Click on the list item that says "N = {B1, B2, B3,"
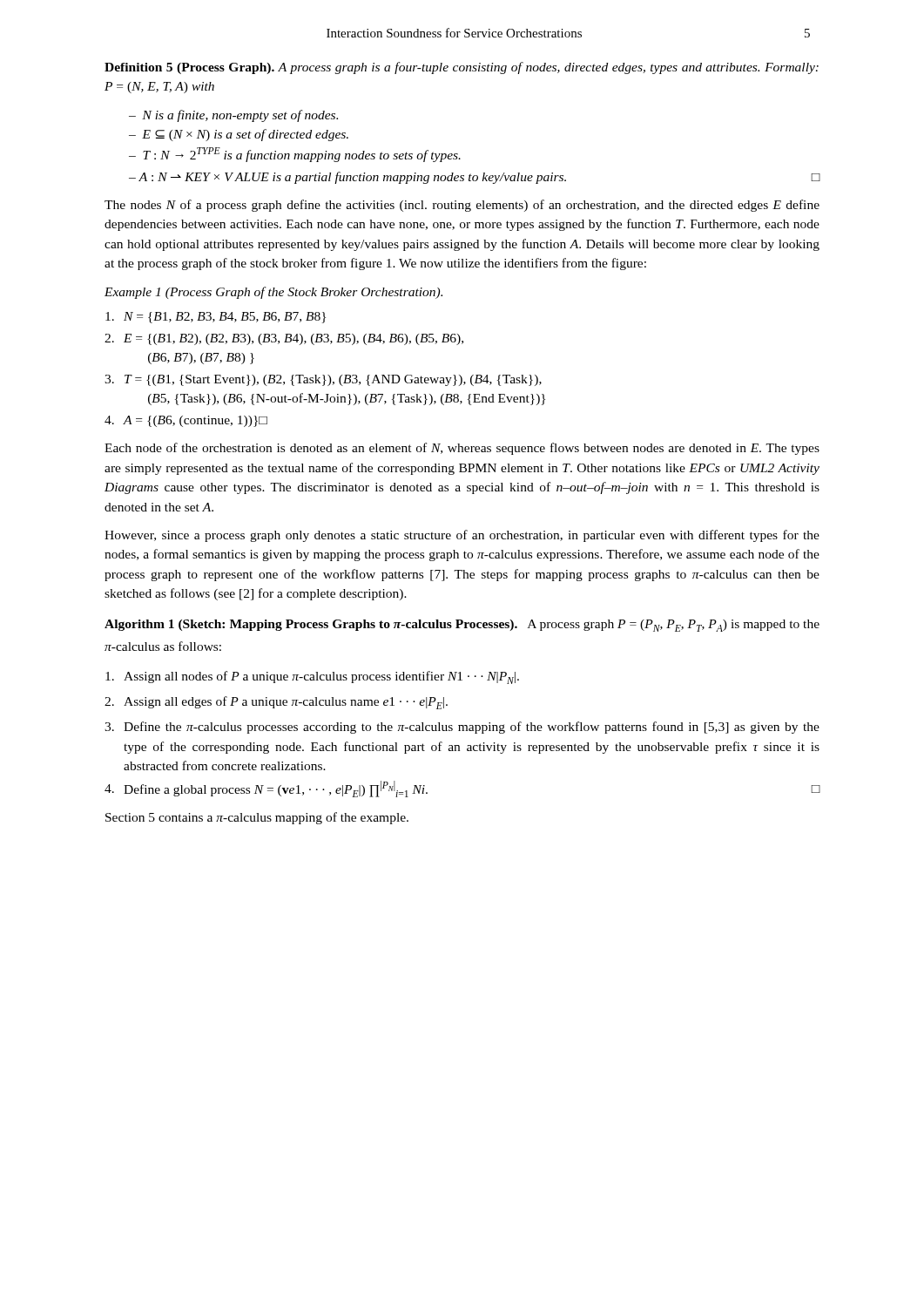Viewport: 924px width, 1307px height. (216, 317)
